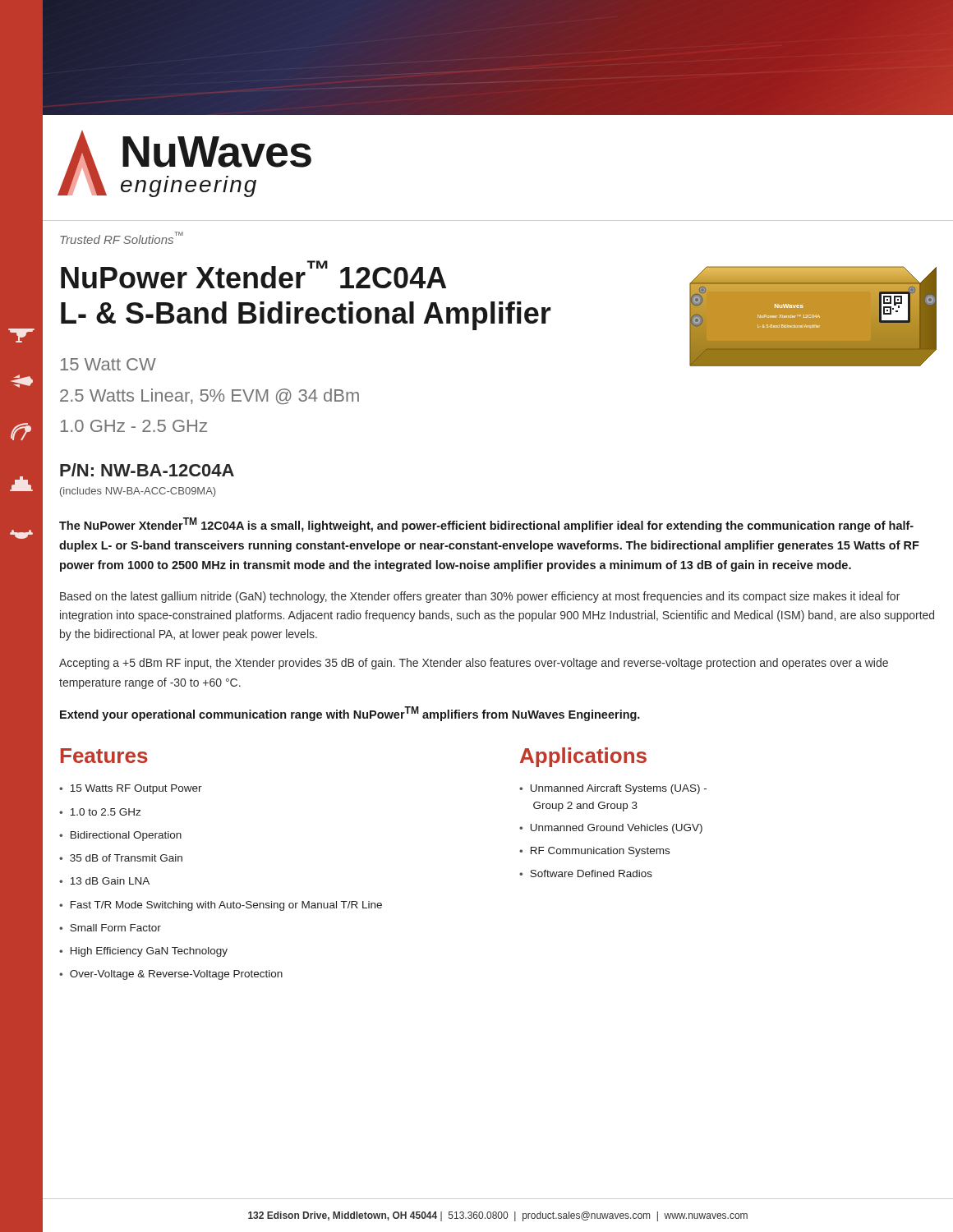Point to the text starting "NuPower Xtender™ 12C04A L-"

pyautogui.click(x=305, y=293)
